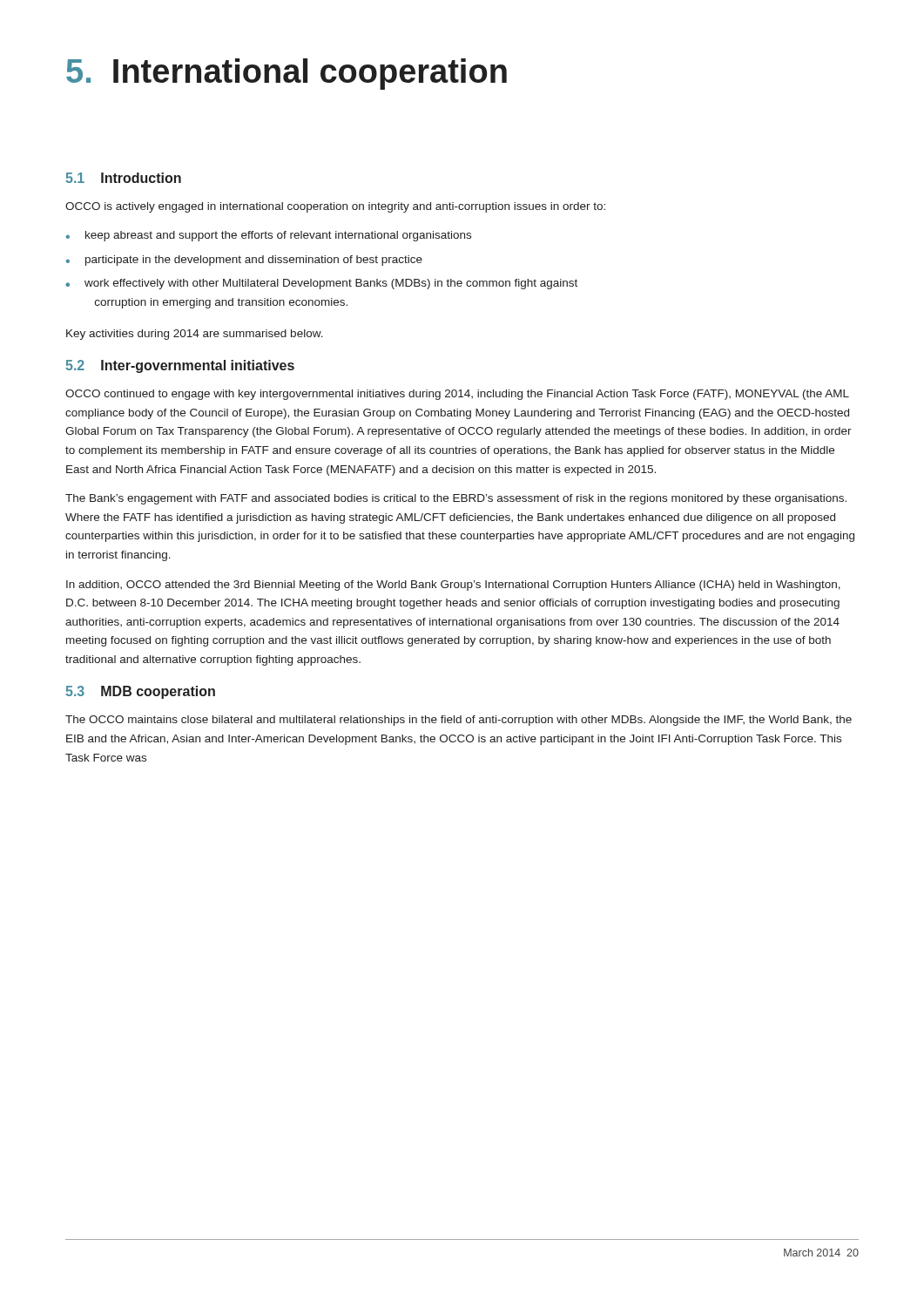Viewport: 924px width, 1307px height.
Task: Select the passage starting "OCCO is actively engaged in international"
Action: pyautogui.click(x=336, y=206)
